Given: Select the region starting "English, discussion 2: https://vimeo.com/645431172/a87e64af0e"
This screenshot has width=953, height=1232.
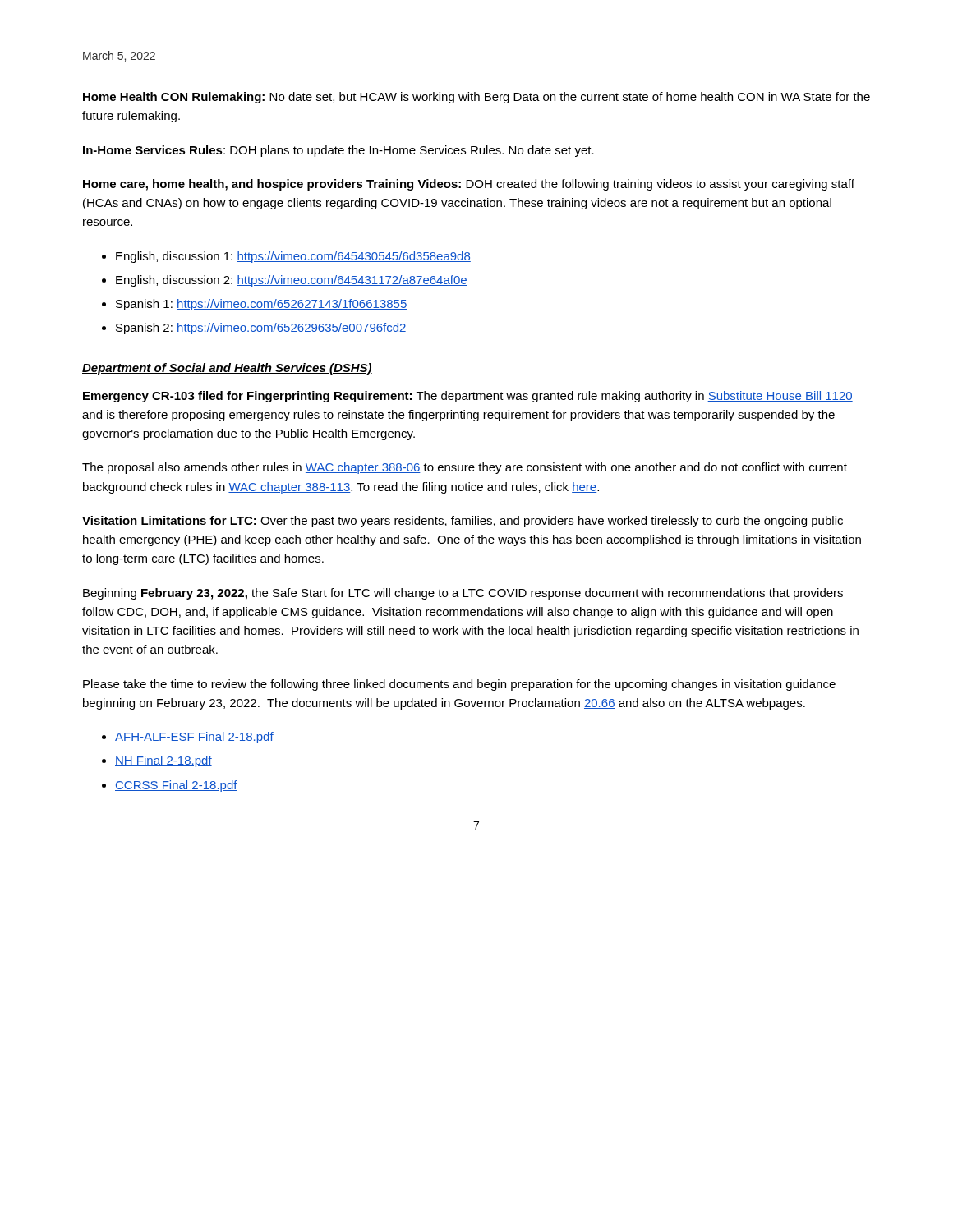Looking at the screenshot, I should pyautogui.click(x=291, y=279).
